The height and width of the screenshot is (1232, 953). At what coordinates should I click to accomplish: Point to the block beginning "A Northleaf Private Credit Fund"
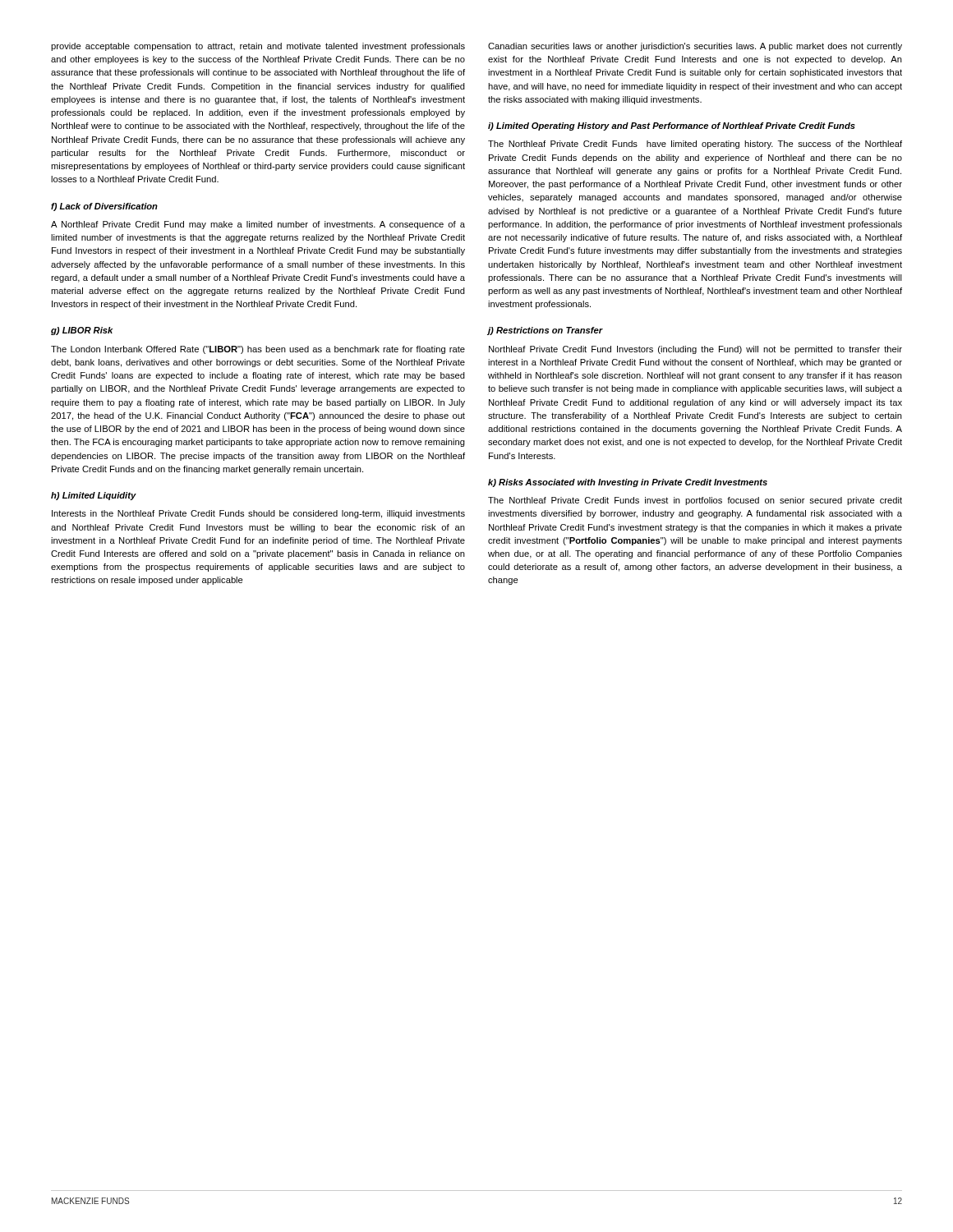[258, 264]
